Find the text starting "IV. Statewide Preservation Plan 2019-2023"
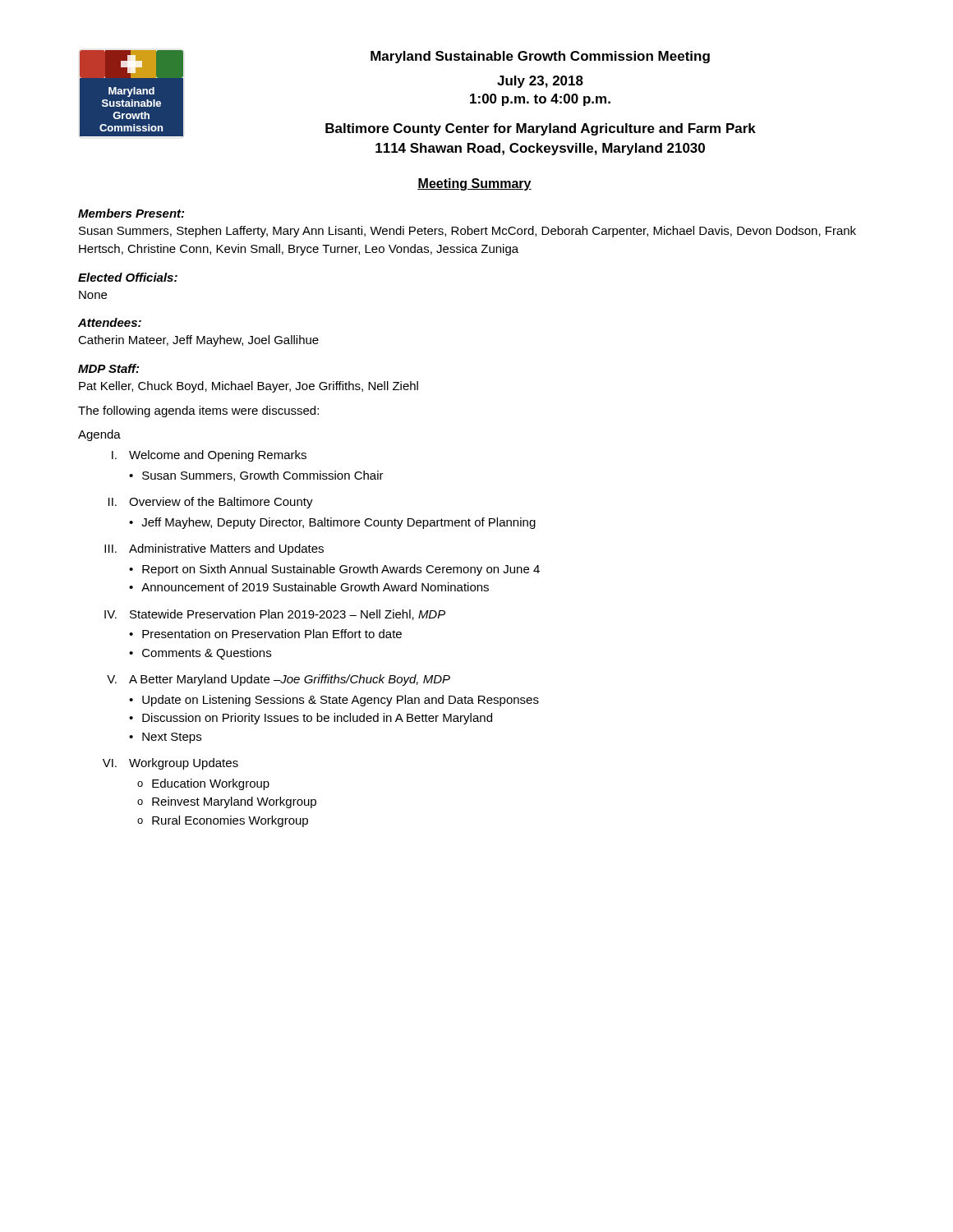The width and height of the screenshot is (953, 1232). pos(275,615)
